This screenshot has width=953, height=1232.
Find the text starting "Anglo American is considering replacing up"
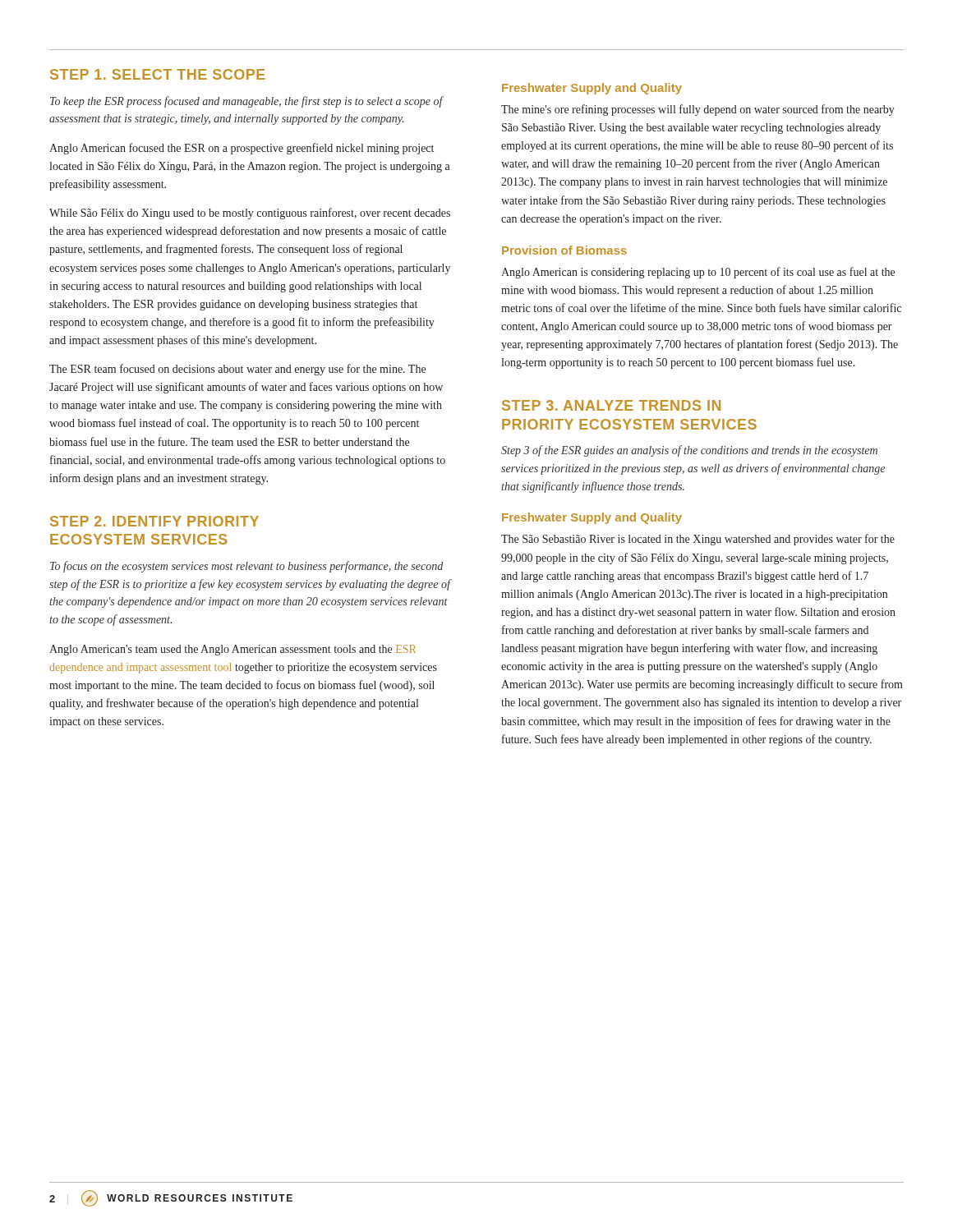(702, 318)
